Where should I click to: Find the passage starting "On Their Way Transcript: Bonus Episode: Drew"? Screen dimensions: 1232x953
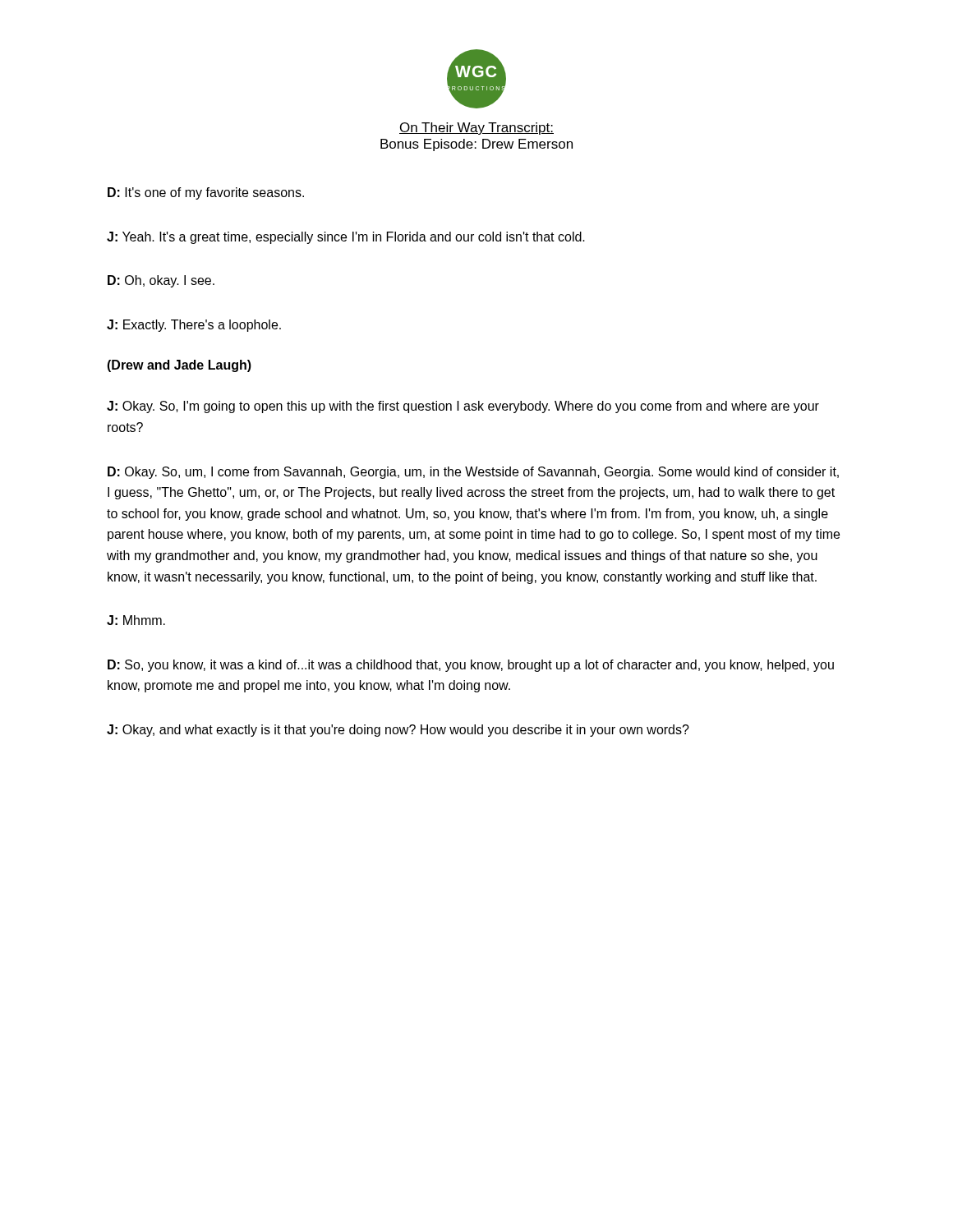[476, 136]
